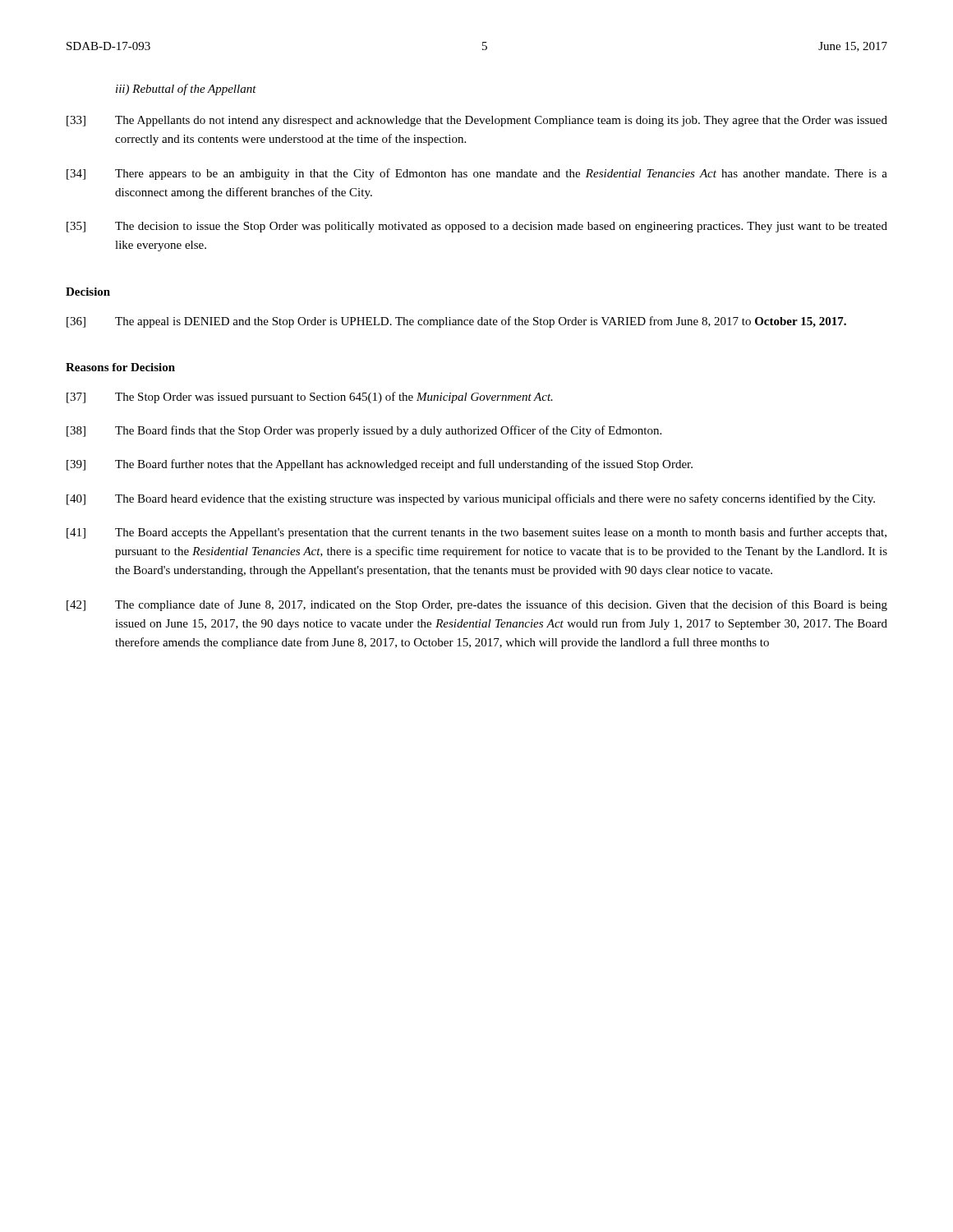Select the list item that reads "[33] The Appellants do not"
The image size is (953, 1232).
476,130
